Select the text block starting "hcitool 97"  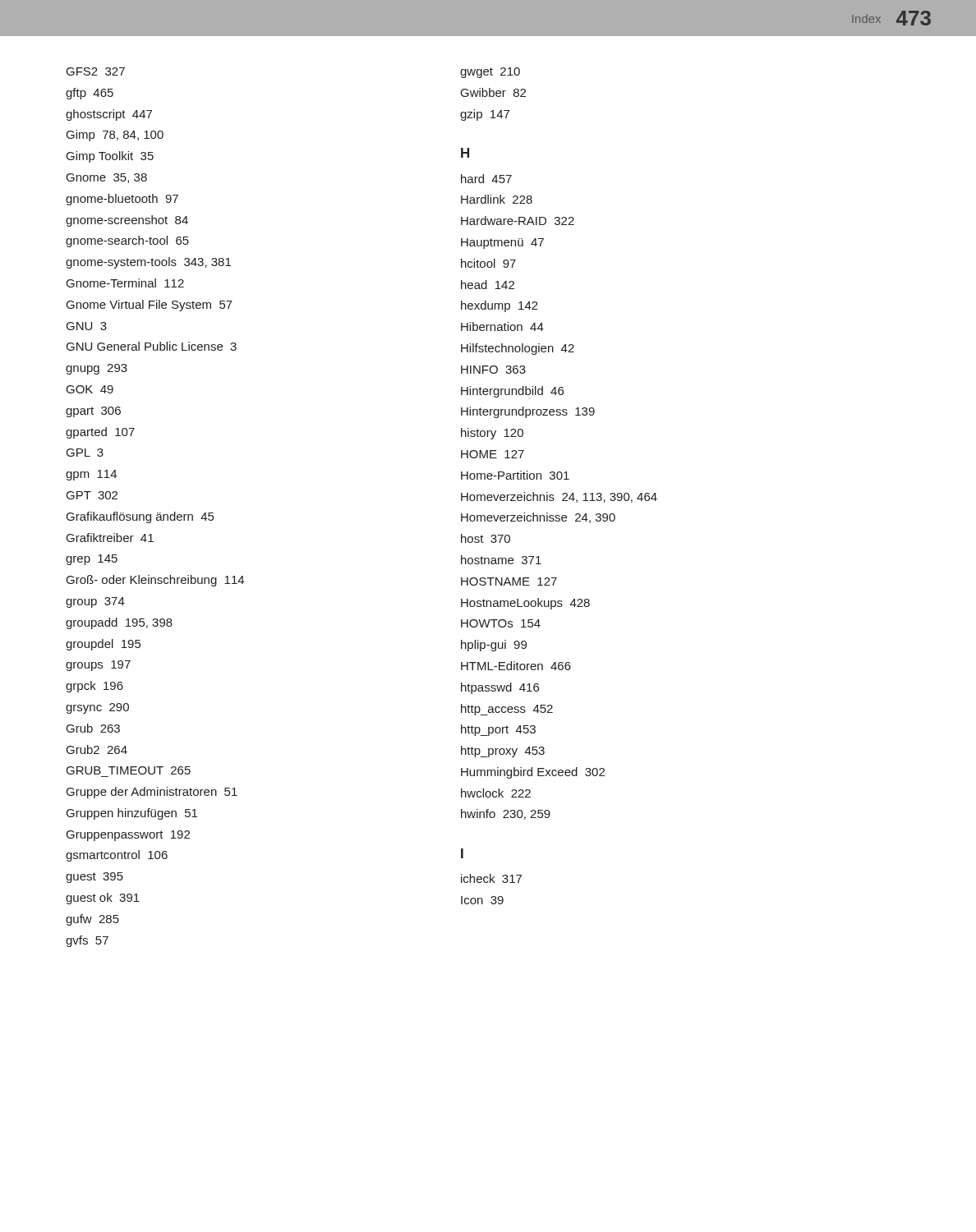(488, 263)
